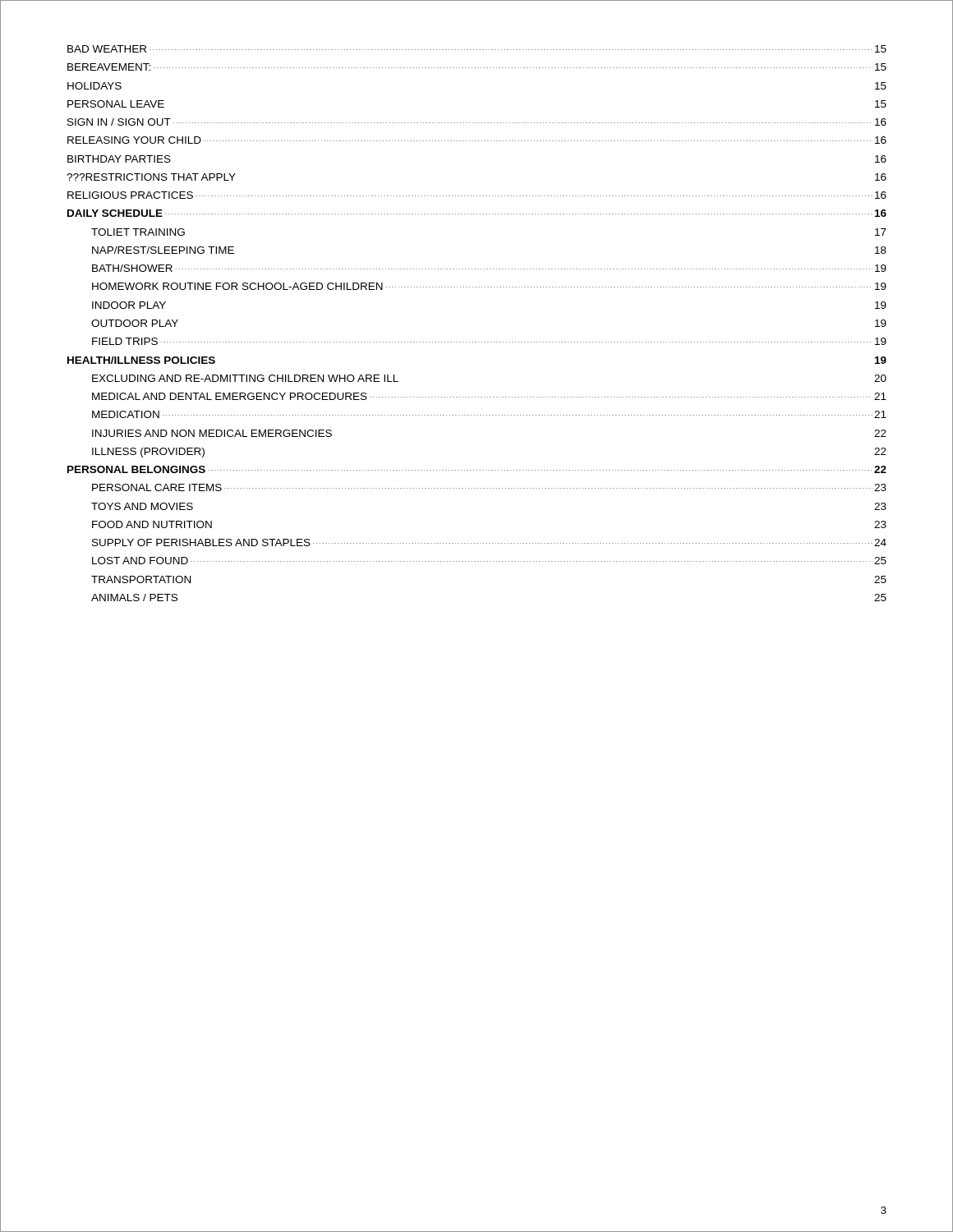953x1232 pixels.
Task: Click on the list item that reads "FIELD TRIPS19"
Action: point(489,342)
